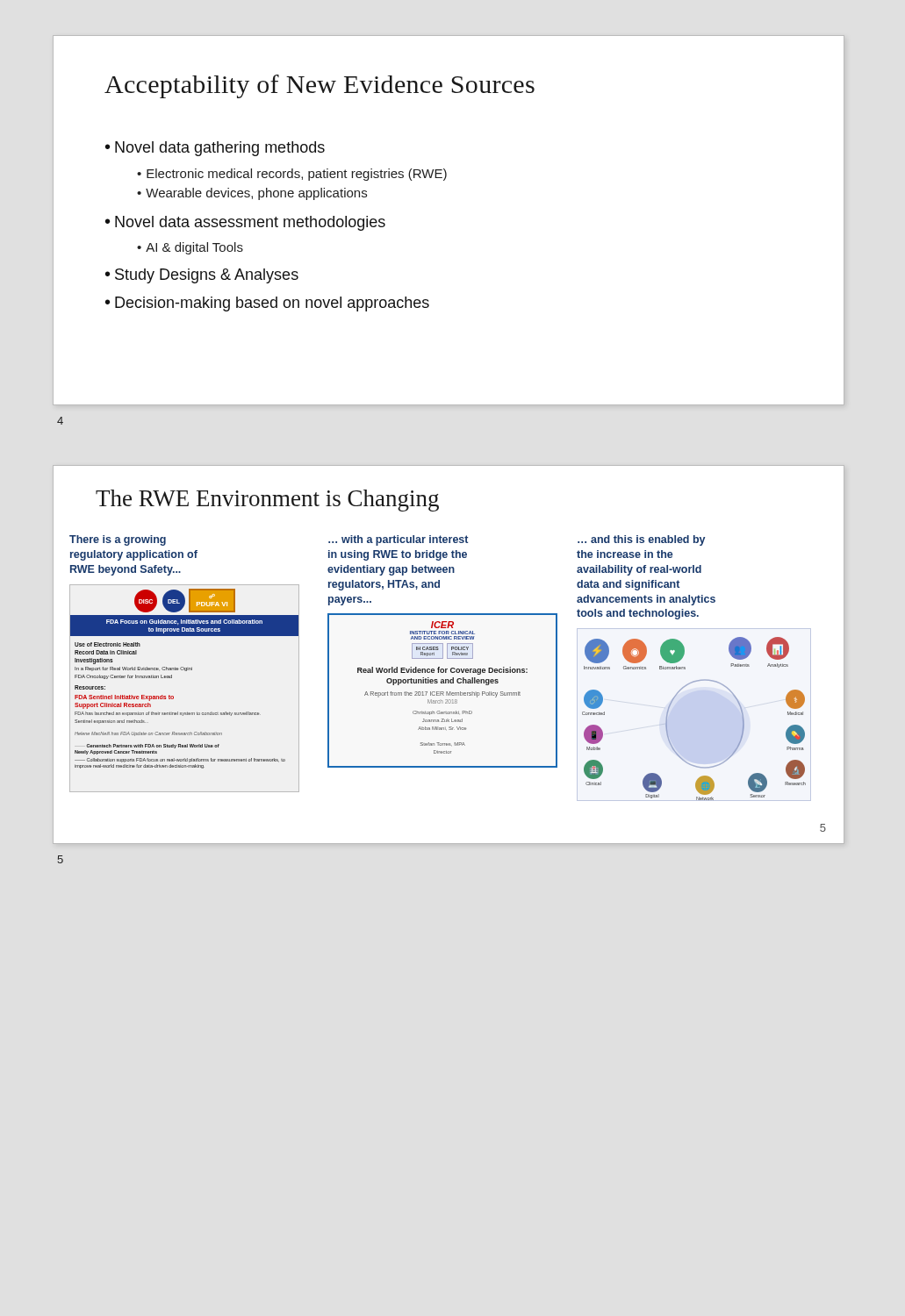Image resolution: width=905 pixels, height=1316 pixels.
Task: Find the text starting "… and this"
Action: coord(646,577)
